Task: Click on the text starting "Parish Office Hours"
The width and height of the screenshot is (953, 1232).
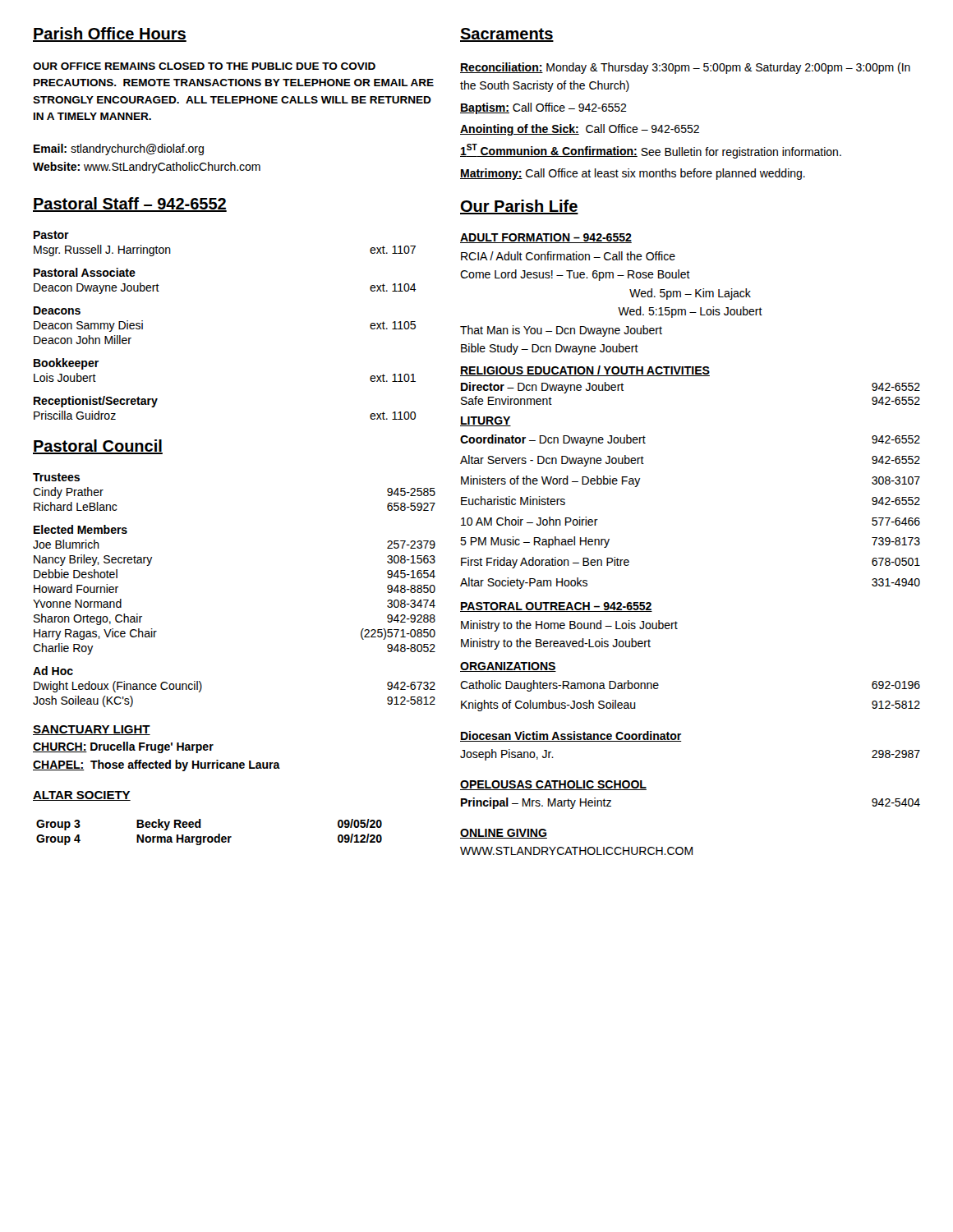Action: pyautogui.click(x=110, y=34)
